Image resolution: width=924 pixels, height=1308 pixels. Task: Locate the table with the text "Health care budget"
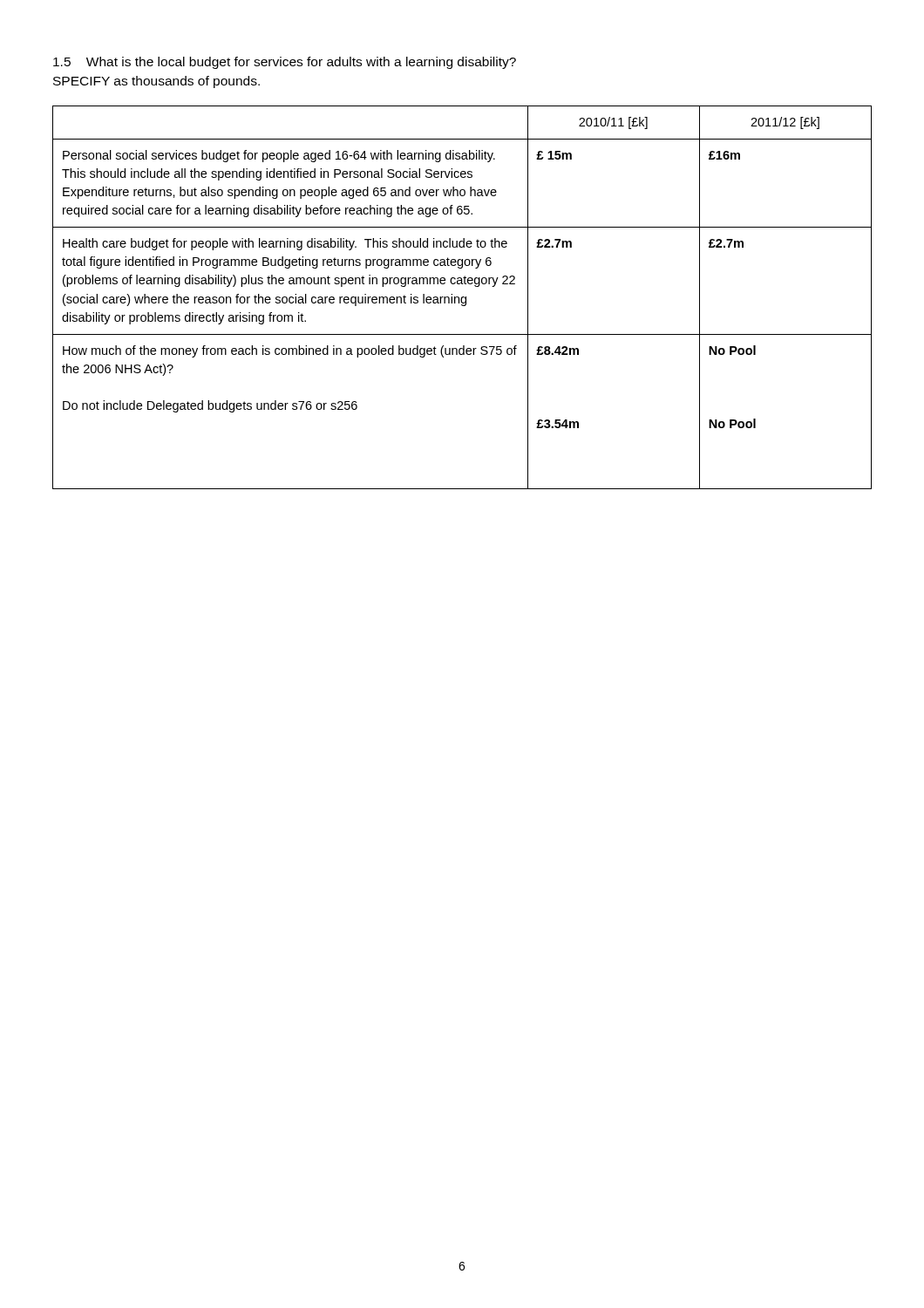462,297
